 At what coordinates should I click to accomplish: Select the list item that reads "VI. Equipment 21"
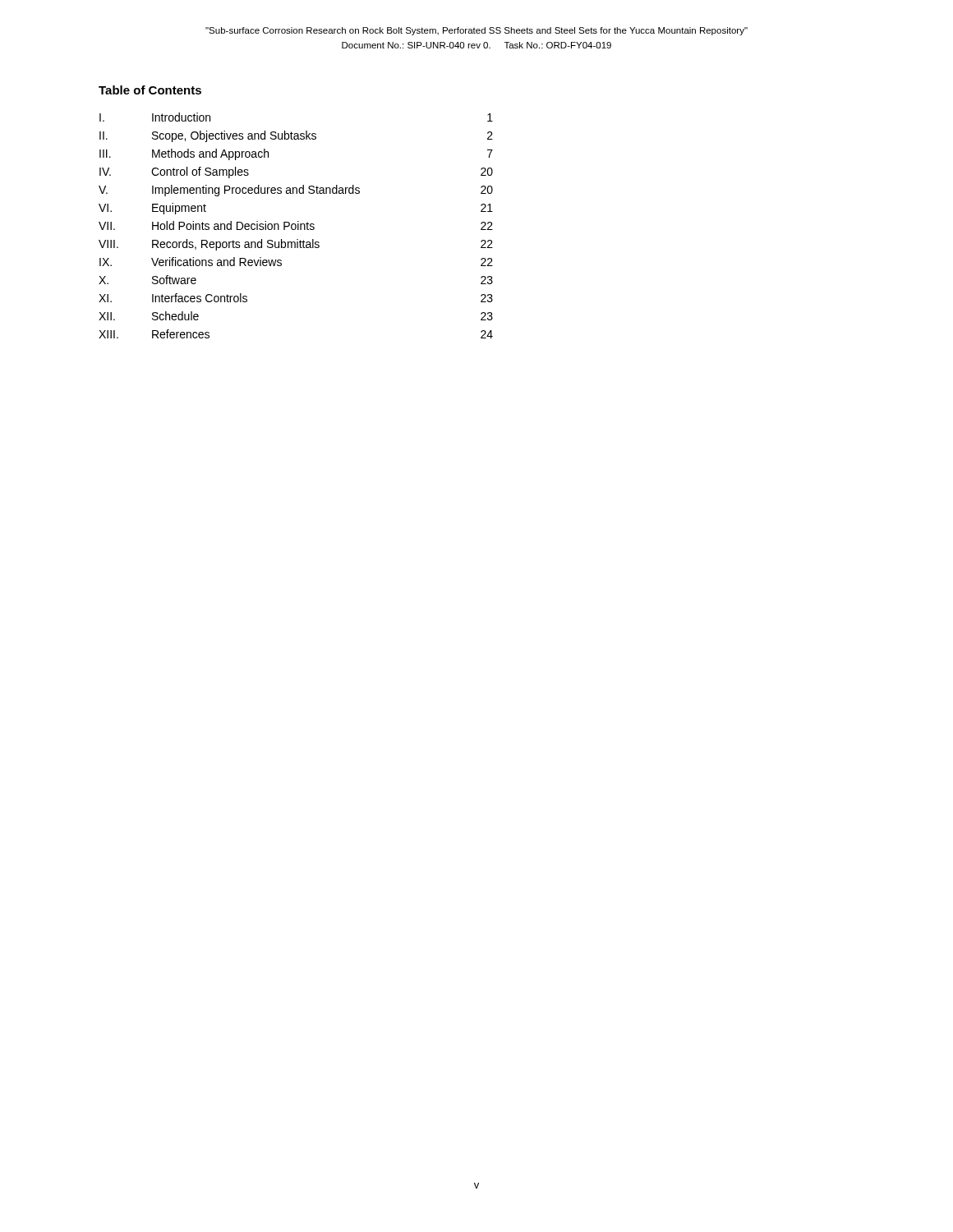pyautogui.click(x=176, y=208)
